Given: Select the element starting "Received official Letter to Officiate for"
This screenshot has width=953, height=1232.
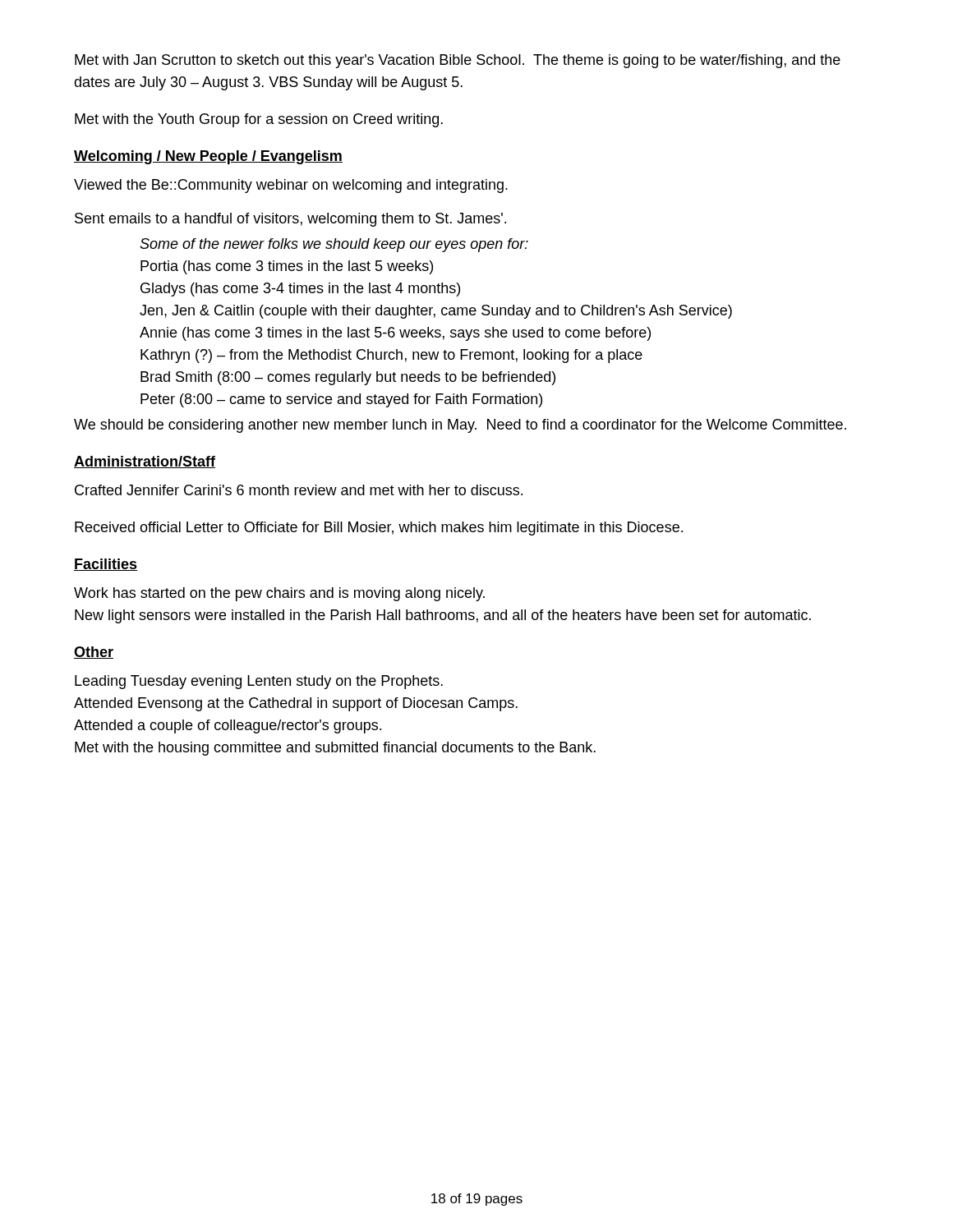Looking at the screenshot, I should [379, 527].
